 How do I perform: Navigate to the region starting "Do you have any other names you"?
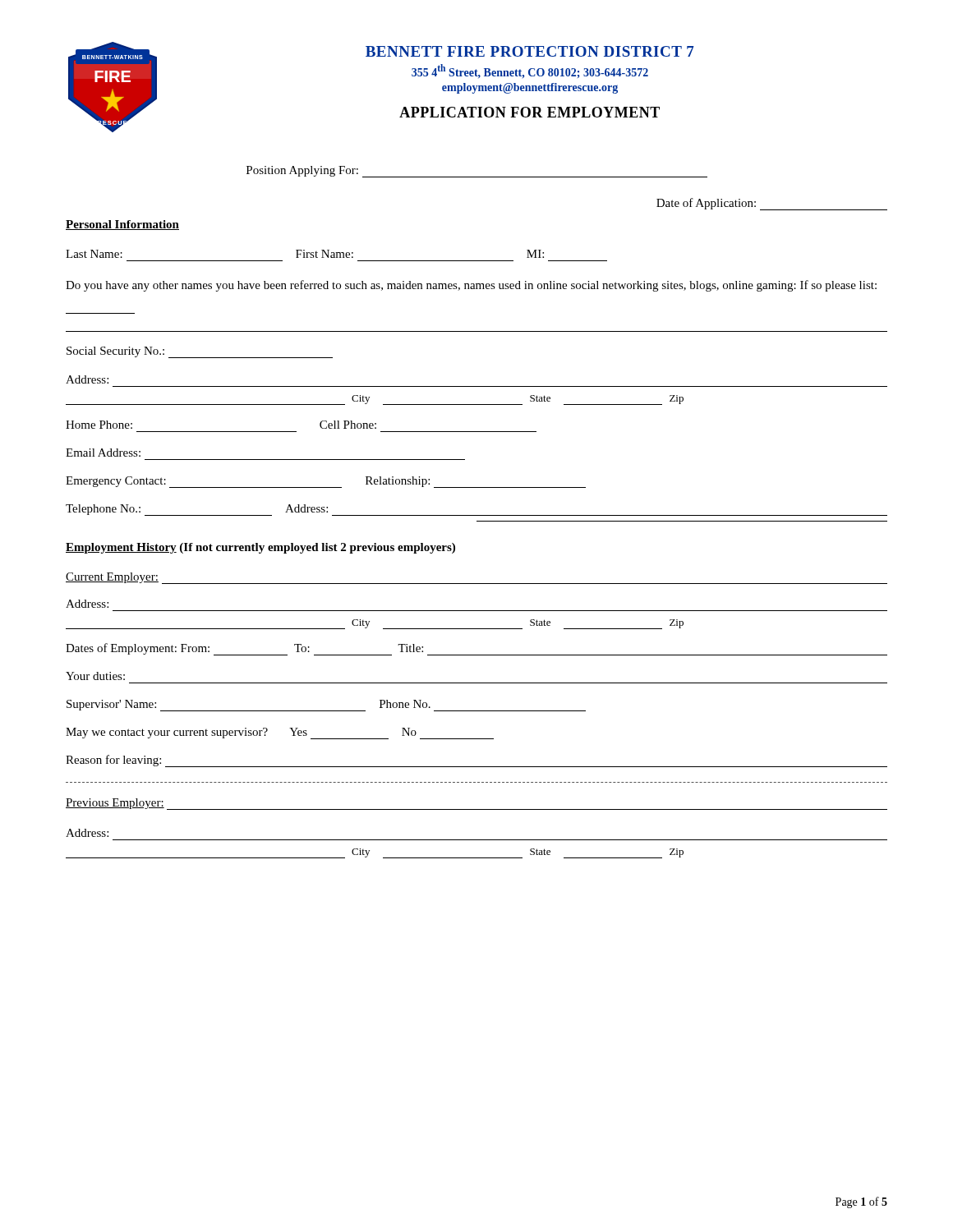coord(472,296)
